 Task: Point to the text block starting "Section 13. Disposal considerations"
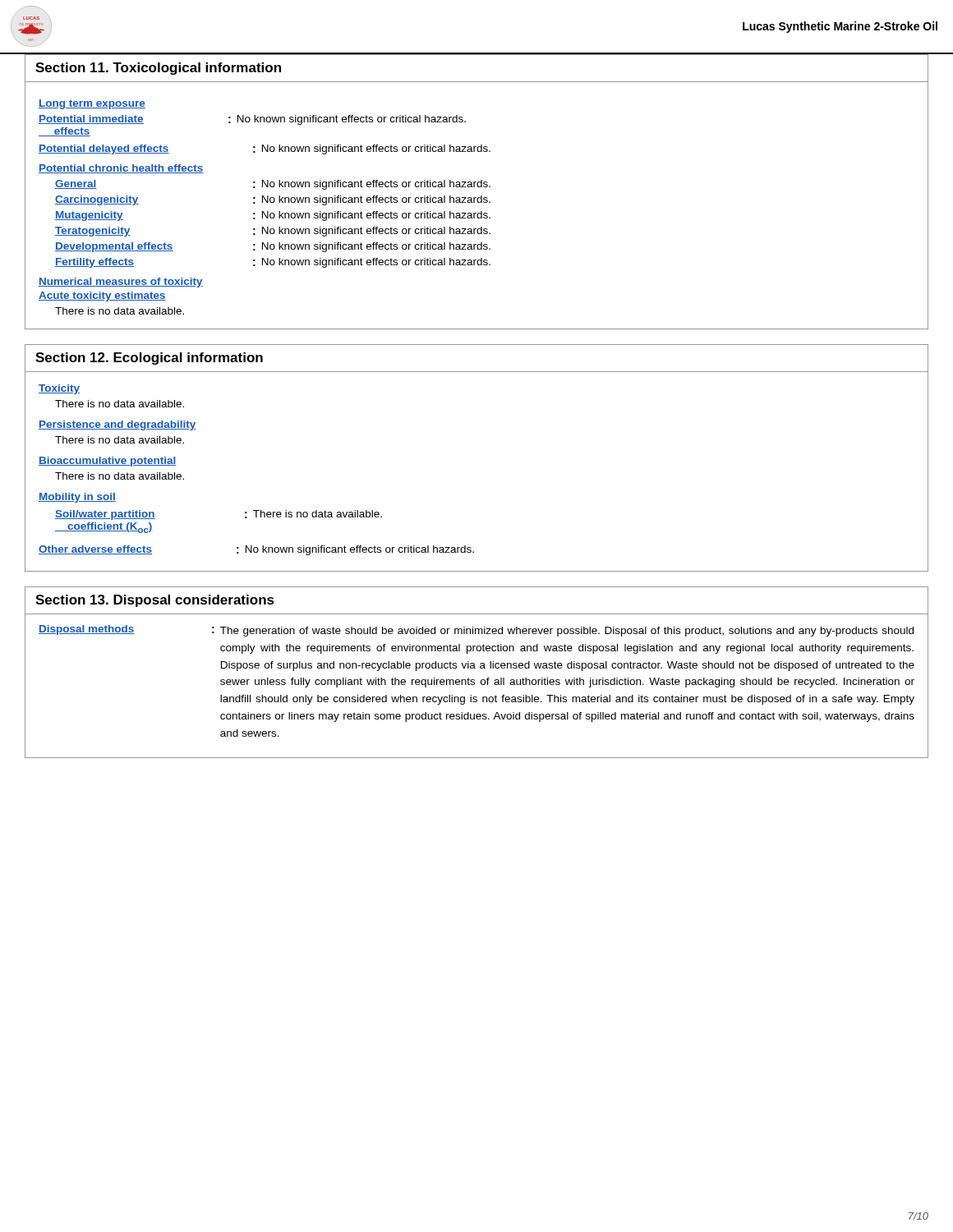tap(155, 600)
